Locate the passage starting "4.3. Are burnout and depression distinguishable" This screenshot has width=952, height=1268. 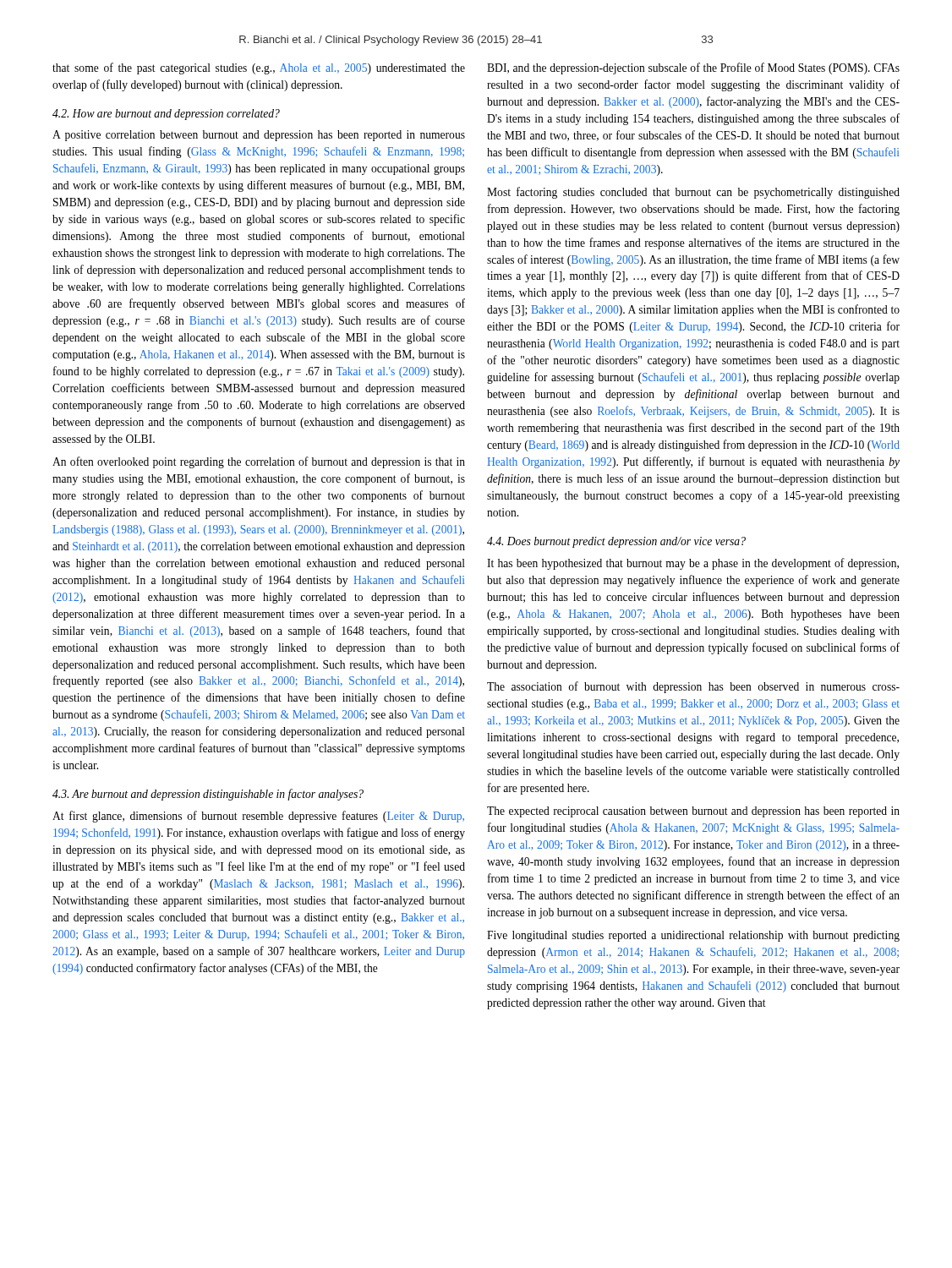pos(208,794)
